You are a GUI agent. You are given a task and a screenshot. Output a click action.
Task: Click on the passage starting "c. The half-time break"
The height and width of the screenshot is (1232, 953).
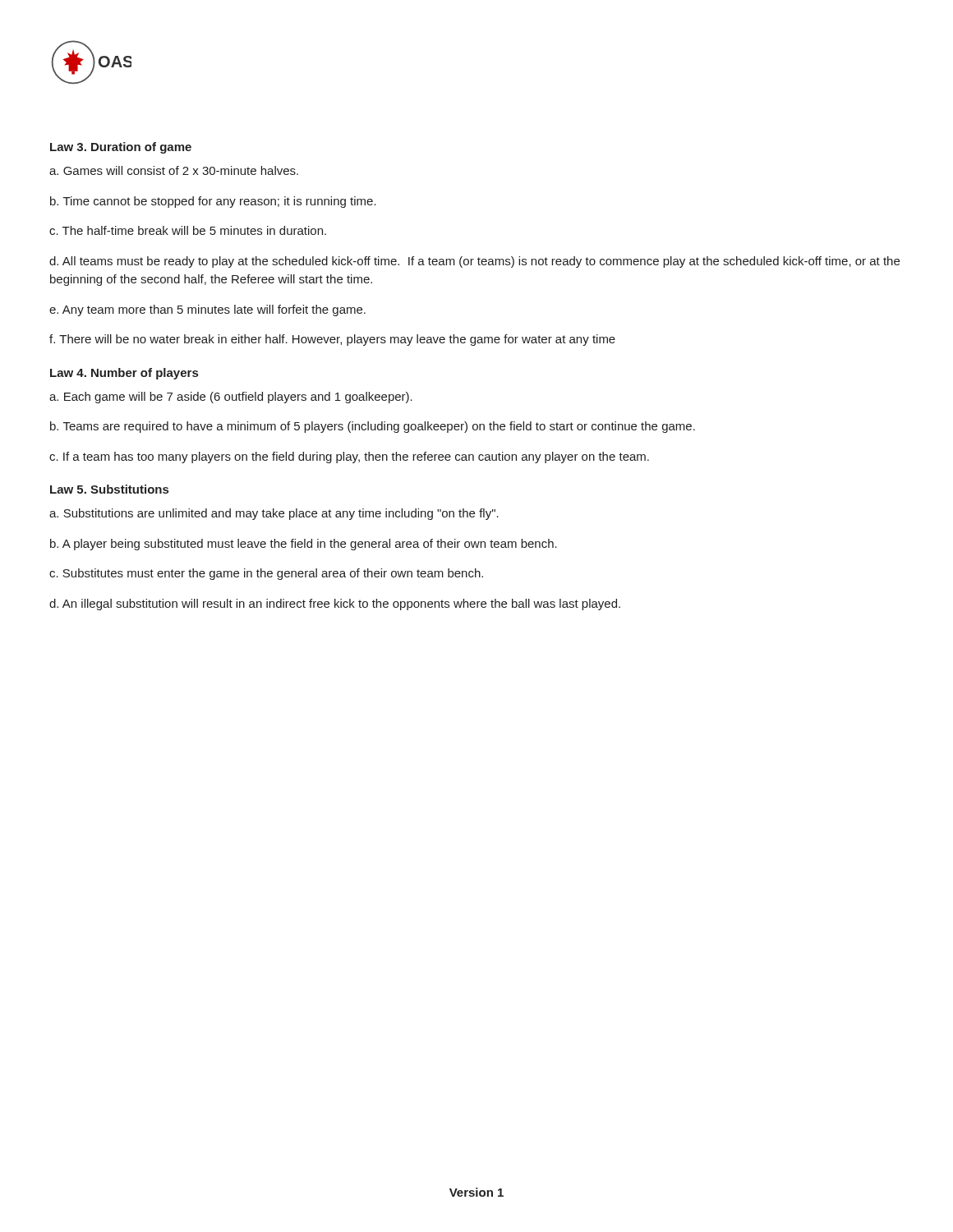[x=188, y=230]
